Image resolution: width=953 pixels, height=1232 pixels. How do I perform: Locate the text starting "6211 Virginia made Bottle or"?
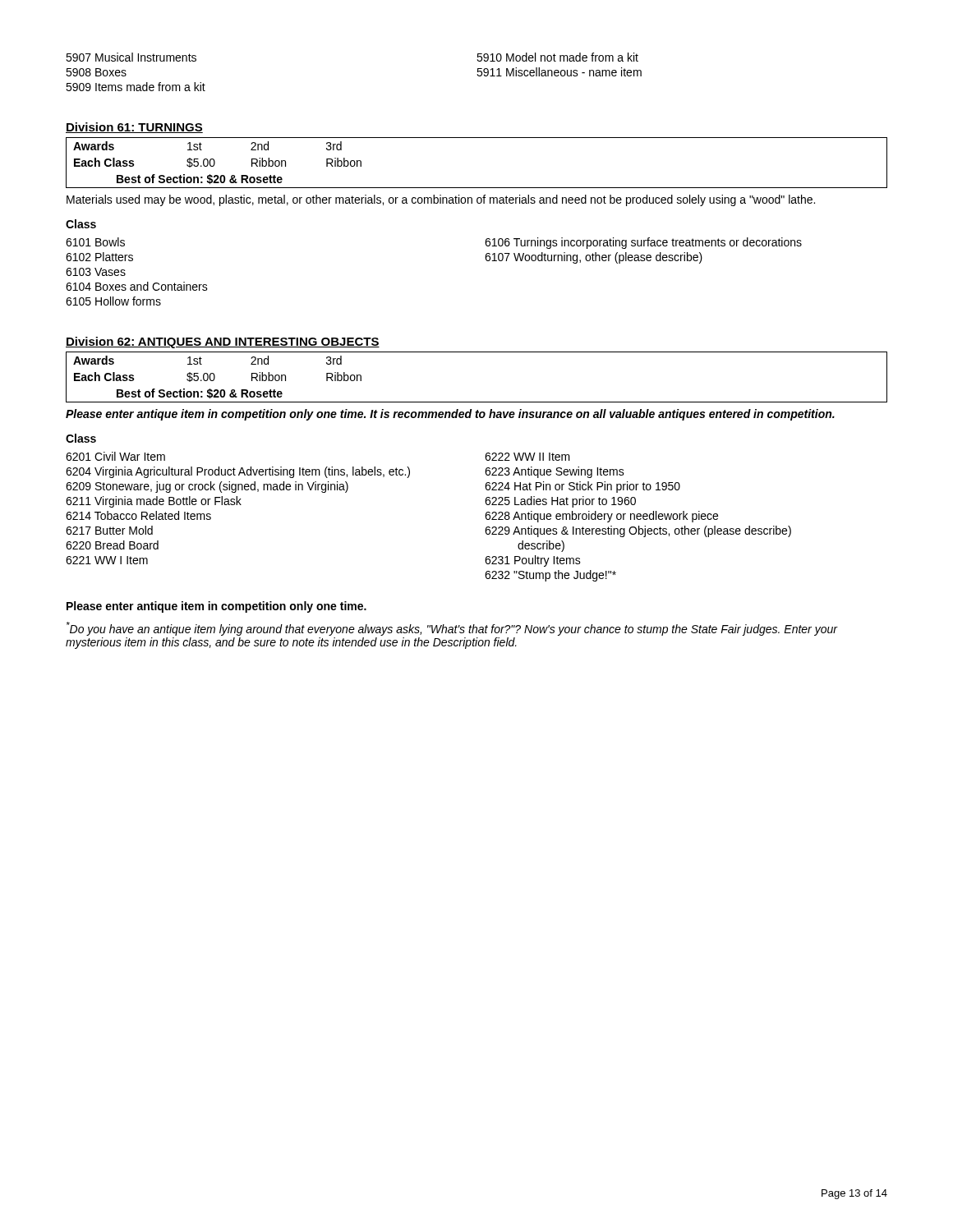[154, 501]
